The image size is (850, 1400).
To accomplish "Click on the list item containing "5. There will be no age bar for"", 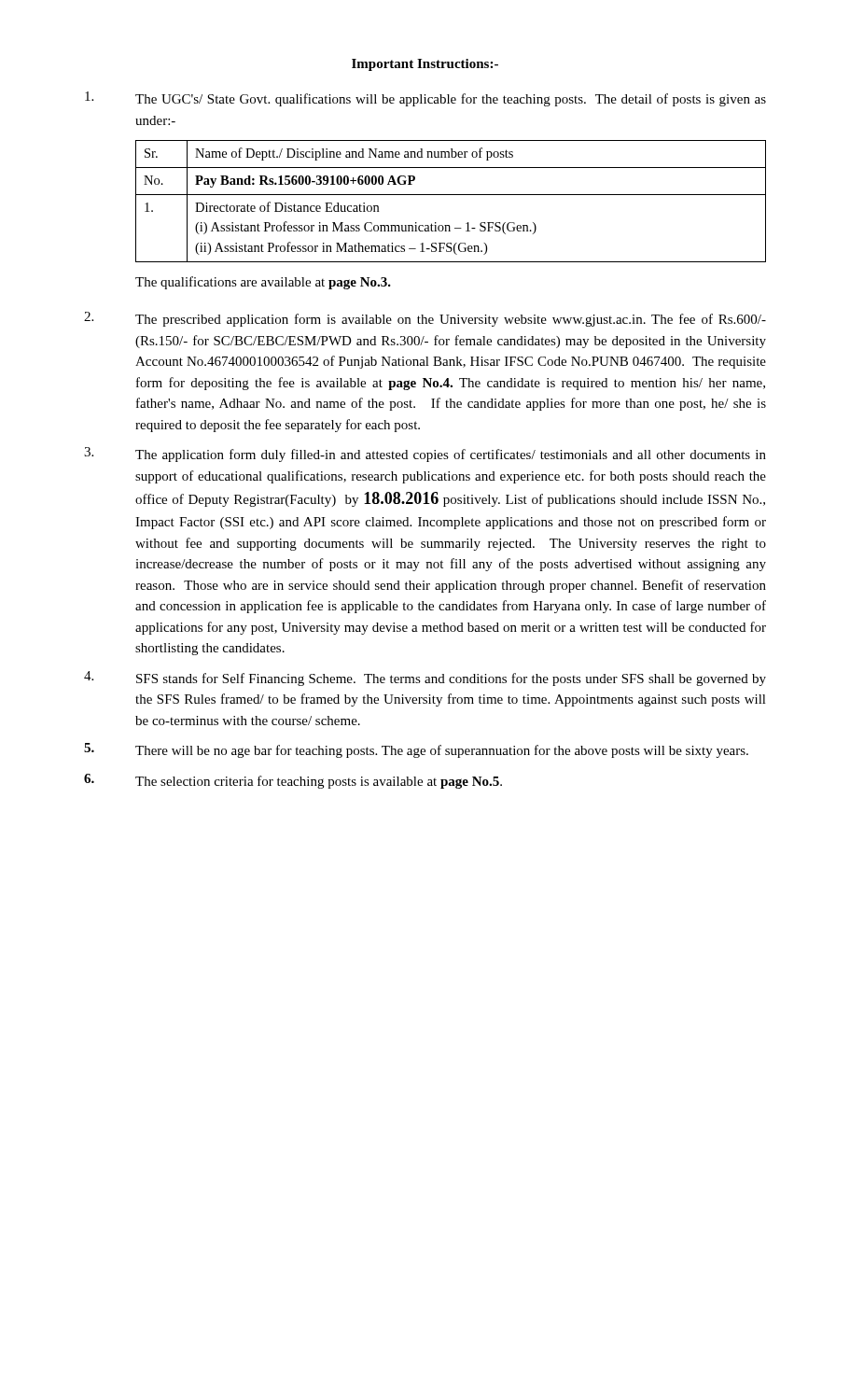I will tap(425, 751).
